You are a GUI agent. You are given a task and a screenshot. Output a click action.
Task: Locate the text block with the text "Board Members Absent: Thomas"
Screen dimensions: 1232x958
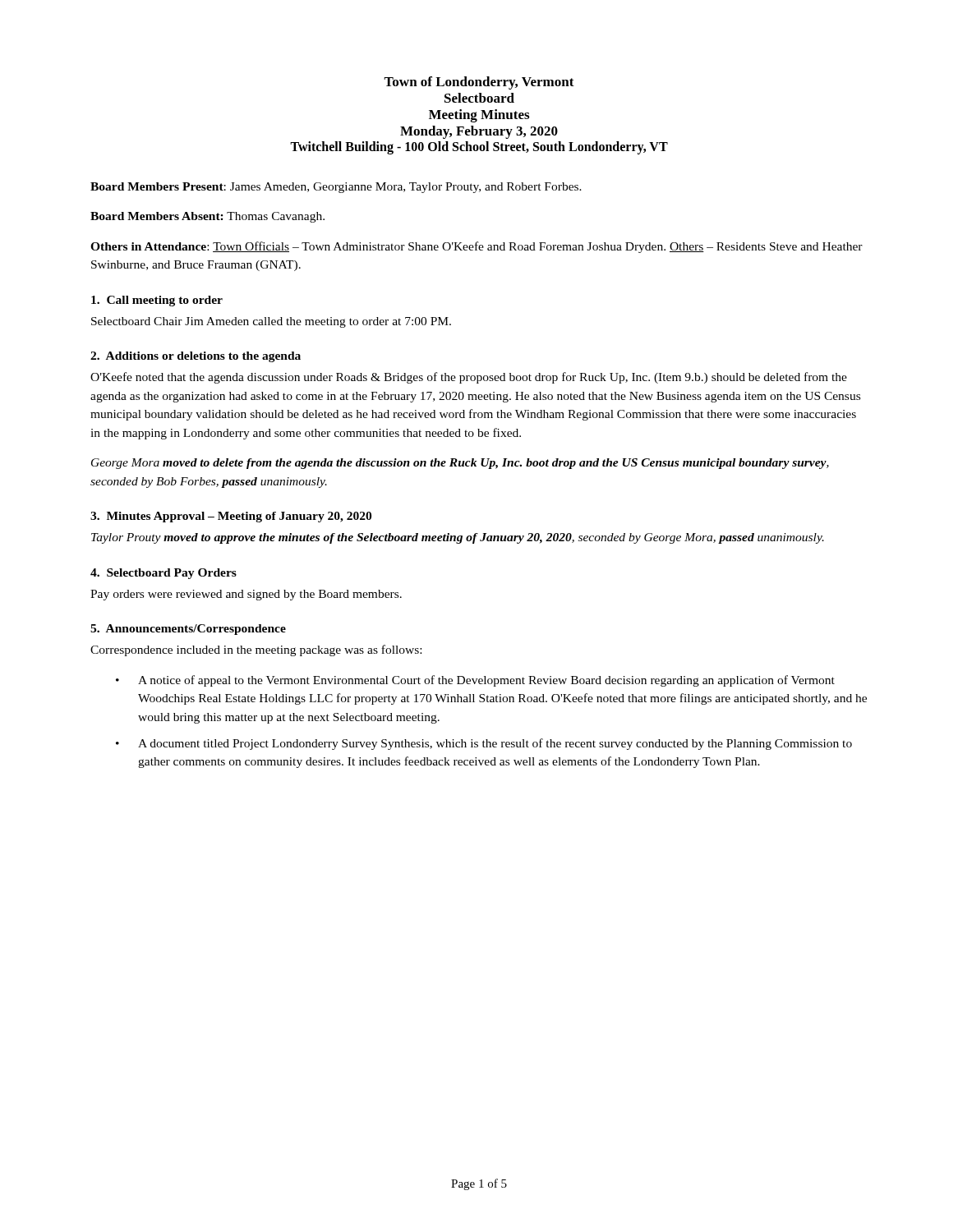(208, 216)
